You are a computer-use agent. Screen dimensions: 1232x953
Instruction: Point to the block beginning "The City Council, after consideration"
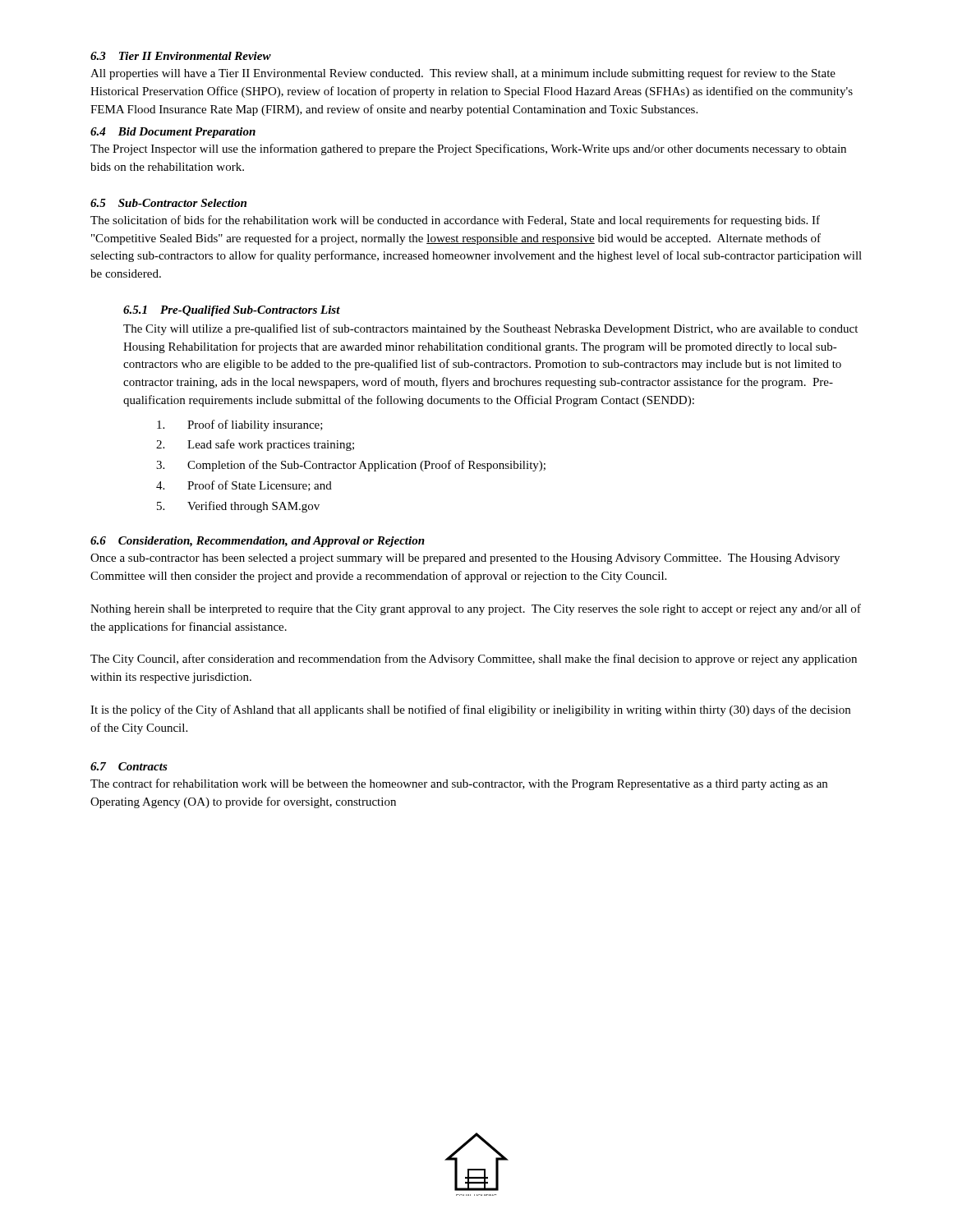click(x=474, y=668)
